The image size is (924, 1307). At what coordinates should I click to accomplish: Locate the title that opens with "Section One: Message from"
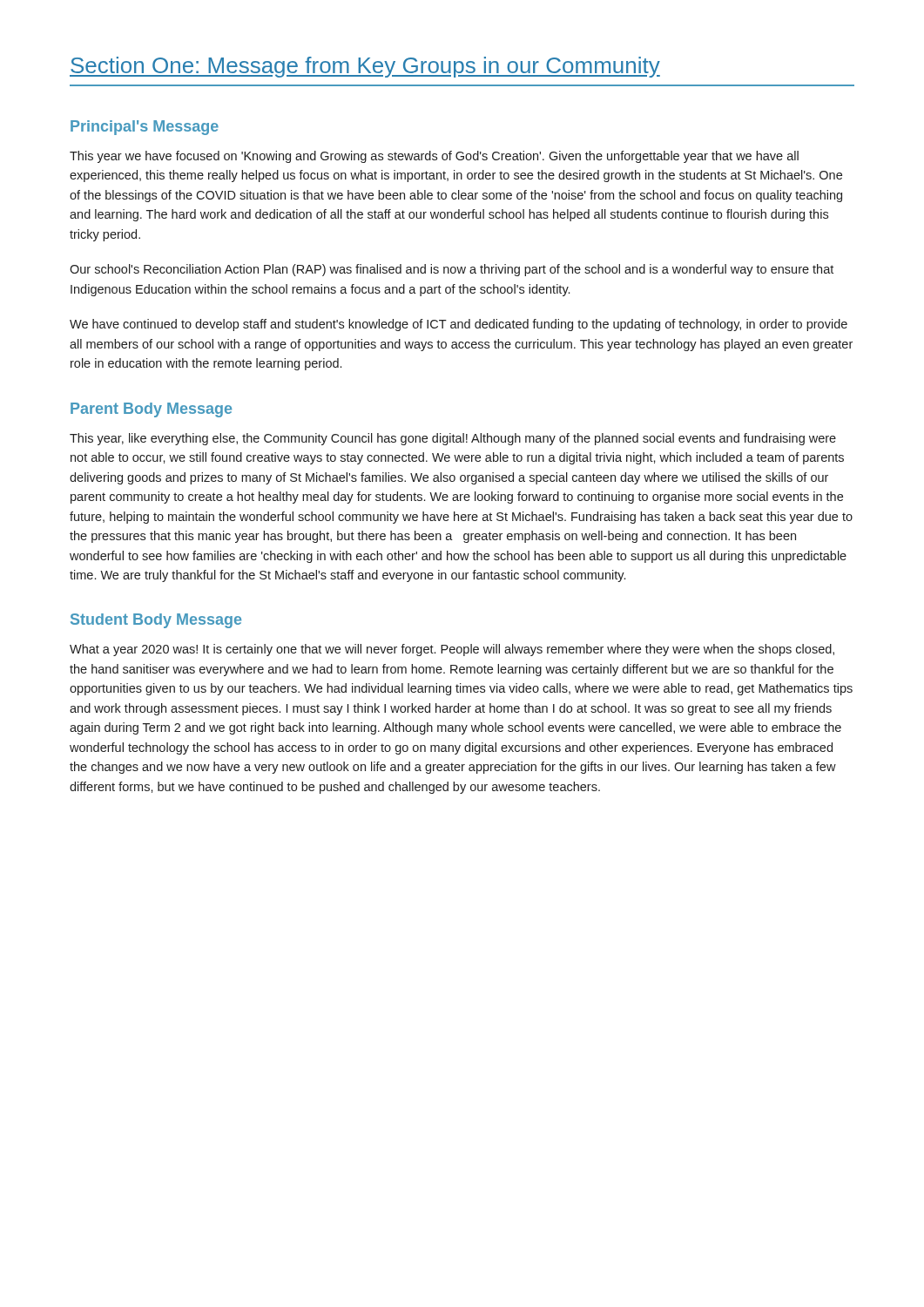[x=462, y=66]
